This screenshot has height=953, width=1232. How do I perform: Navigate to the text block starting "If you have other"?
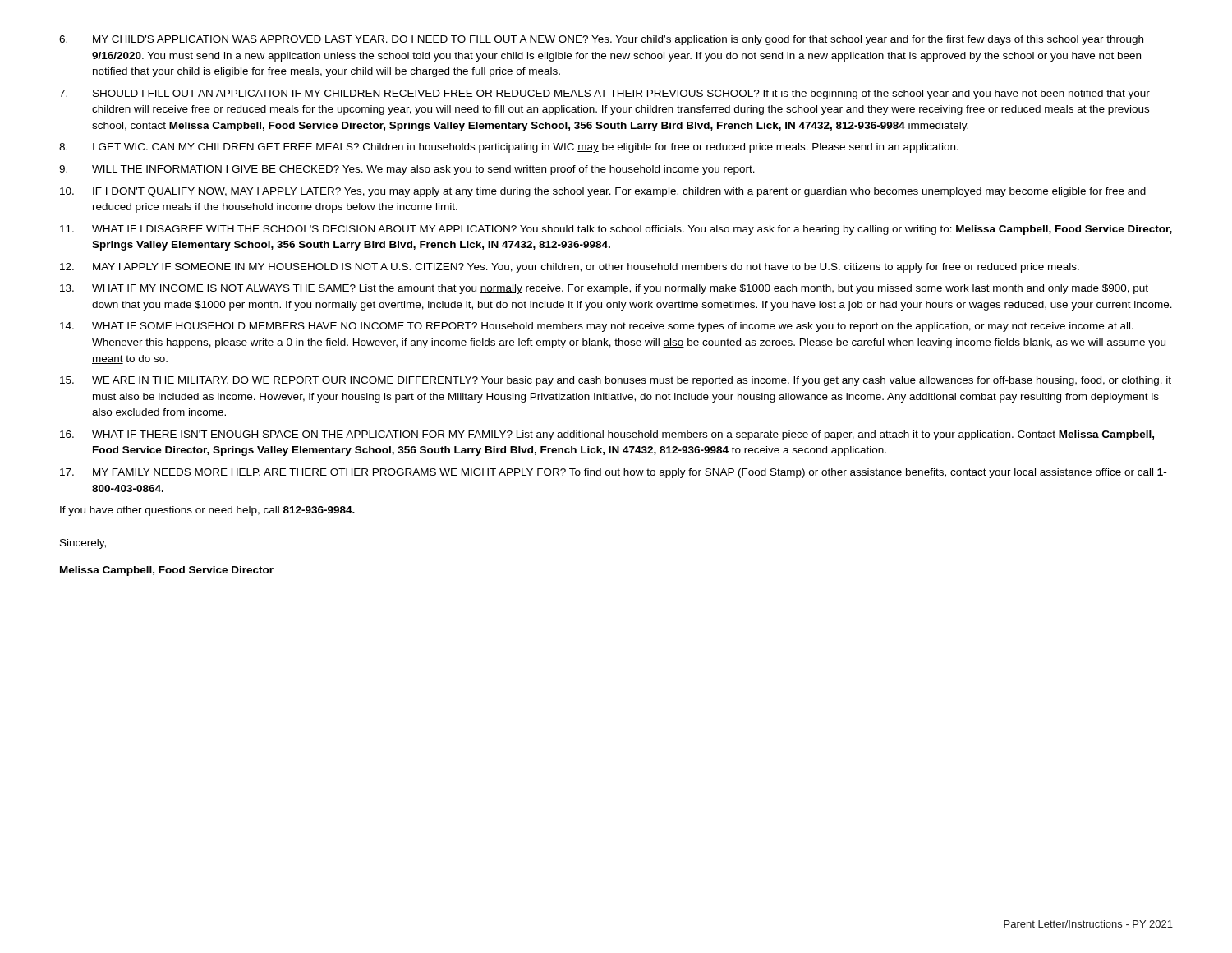coord(207,510)
